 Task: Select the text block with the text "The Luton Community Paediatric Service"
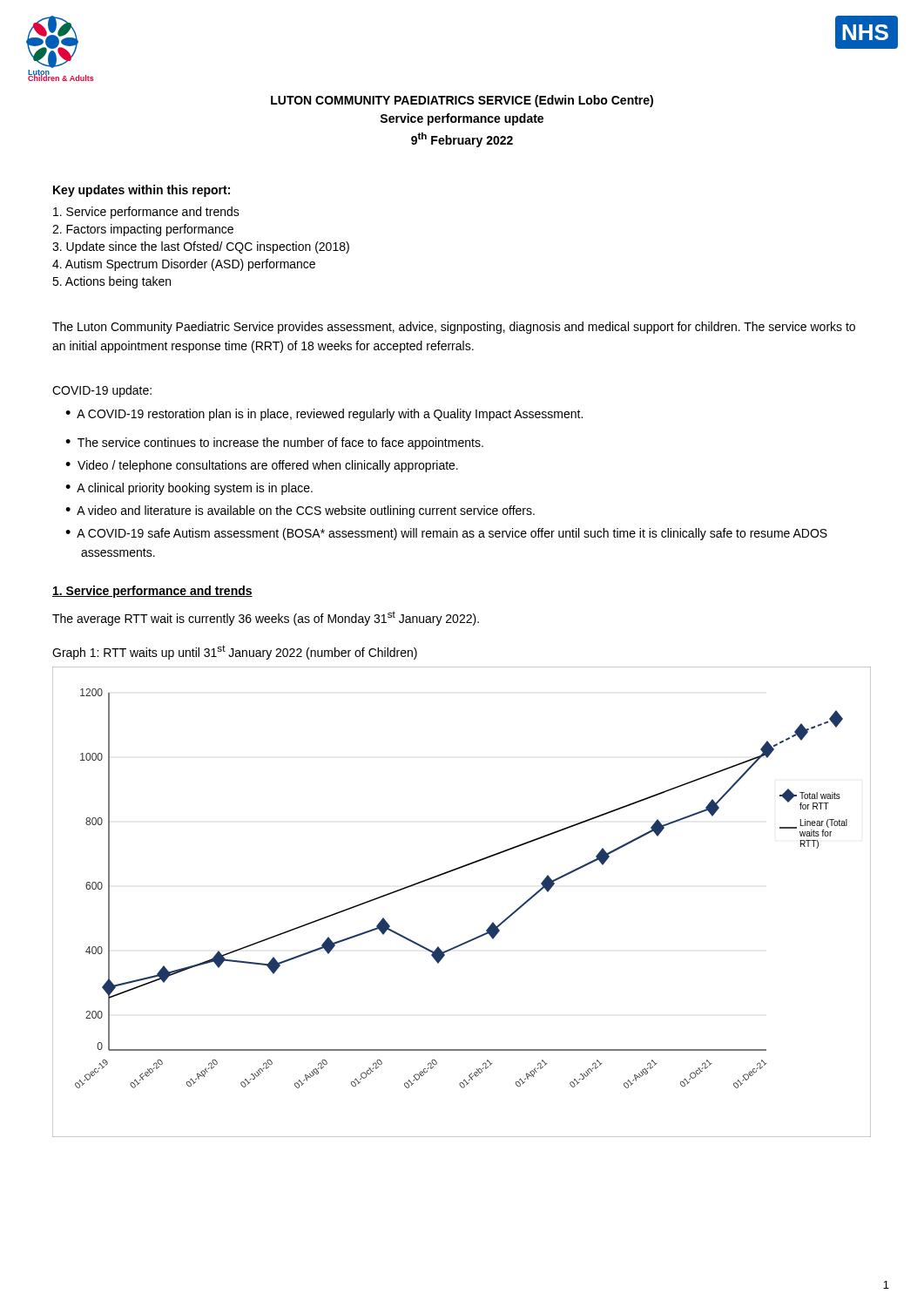(454, 336)
